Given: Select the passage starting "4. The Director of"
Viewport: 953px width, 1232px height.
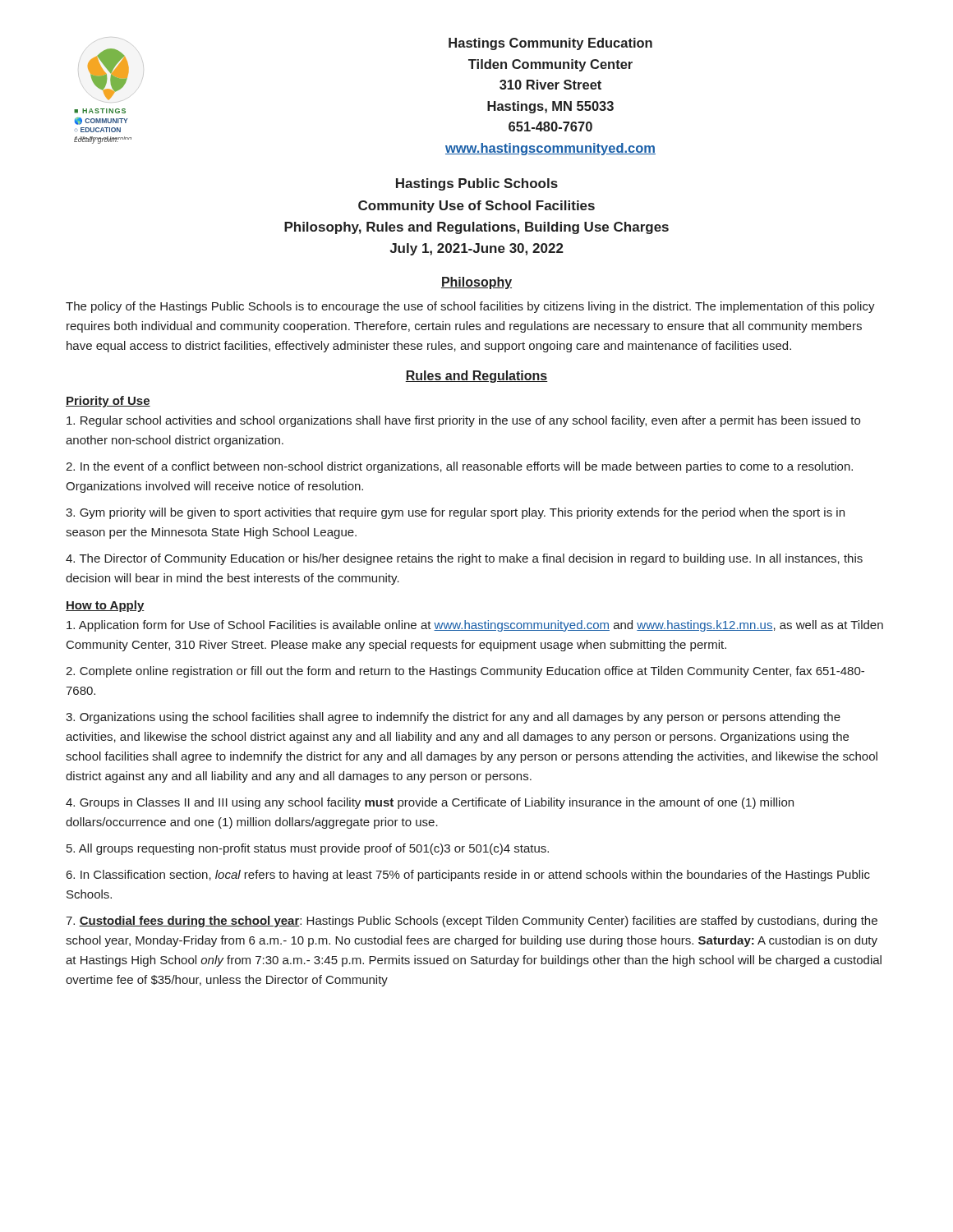Looking at the screenshot, I should [x=464, y=568].
